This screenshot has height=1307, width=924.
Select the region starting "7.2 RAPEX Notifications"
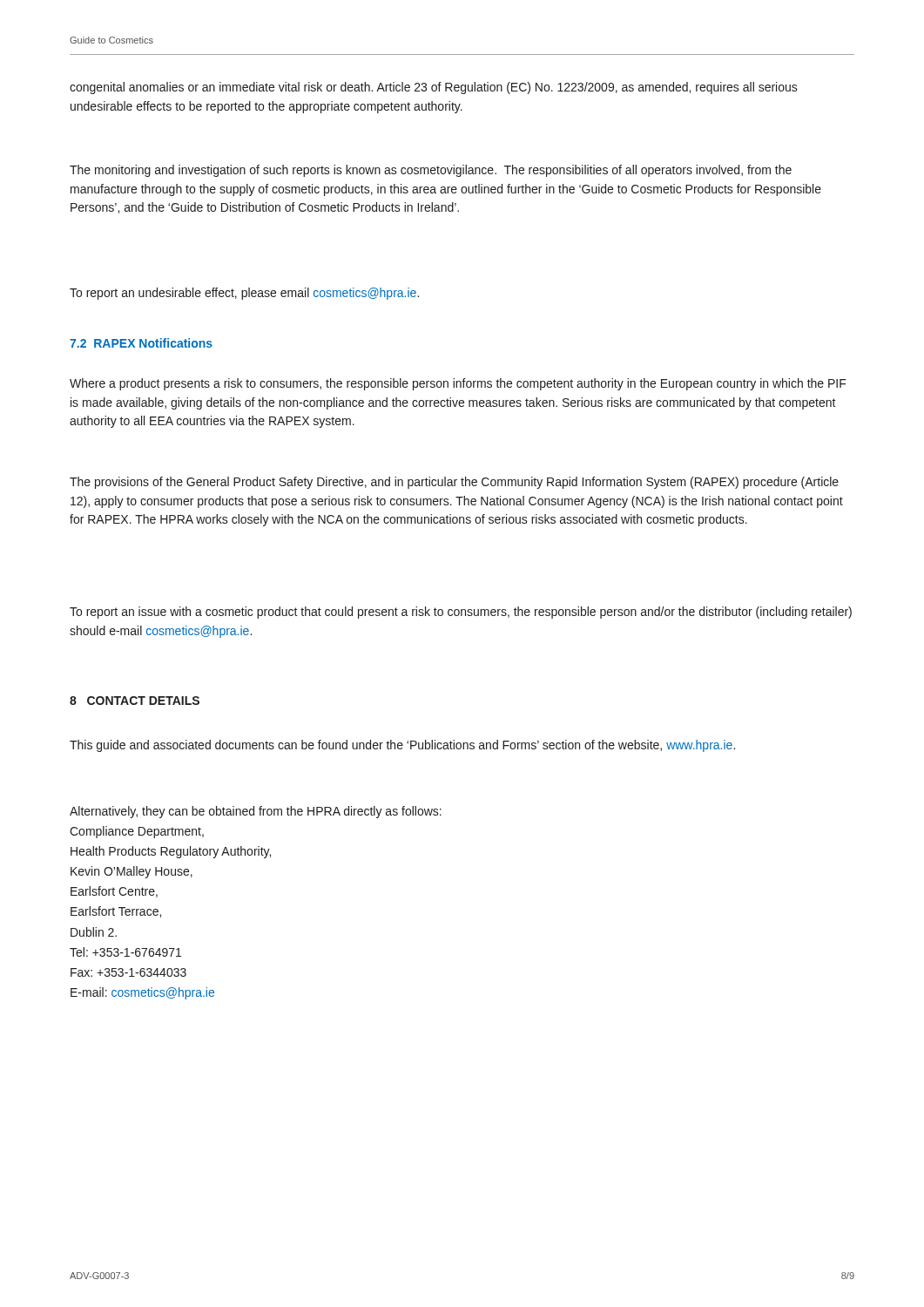[141, 343]
